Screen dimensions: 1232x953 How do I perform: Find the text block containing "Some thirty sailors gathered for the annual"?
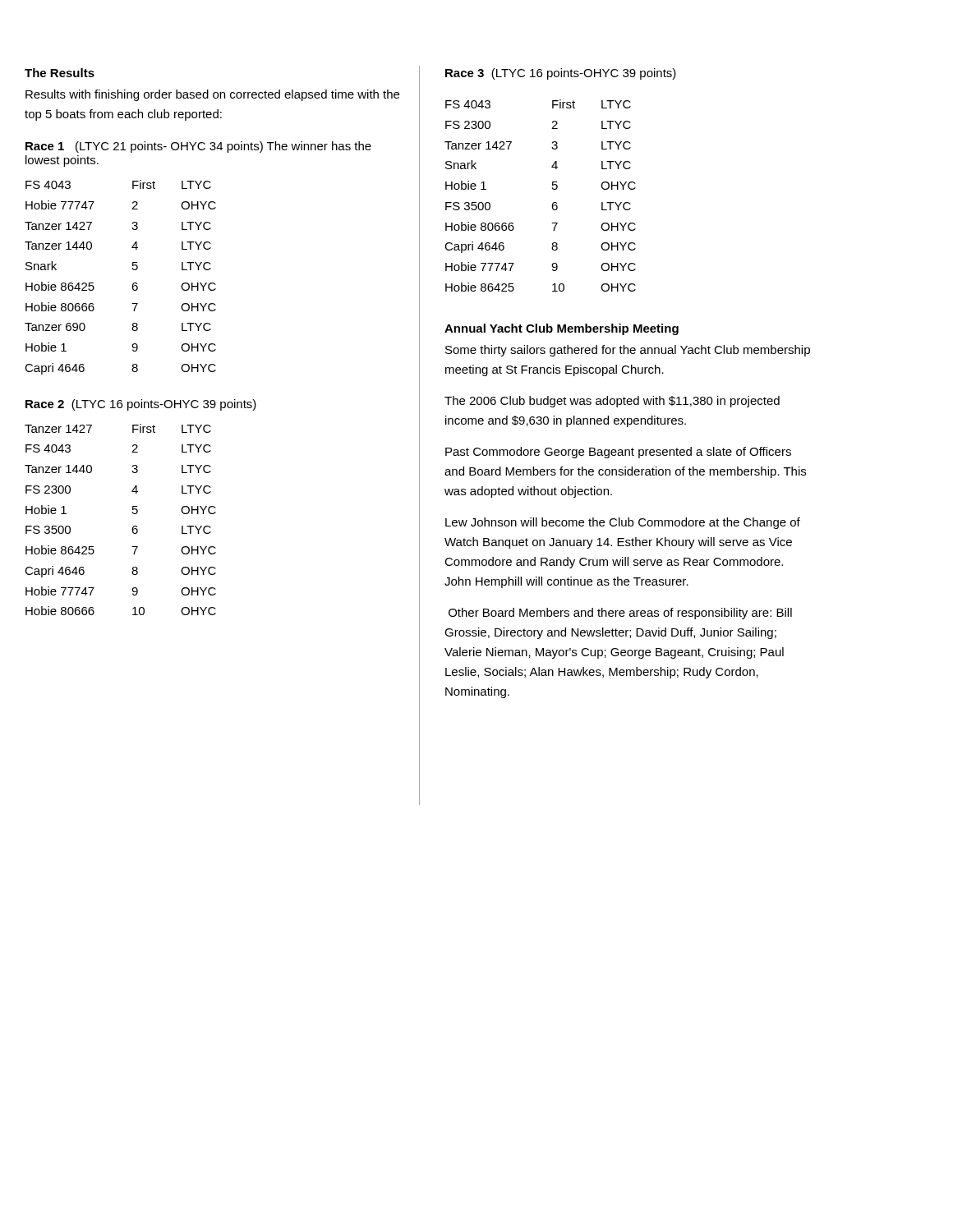coord(627,359)
